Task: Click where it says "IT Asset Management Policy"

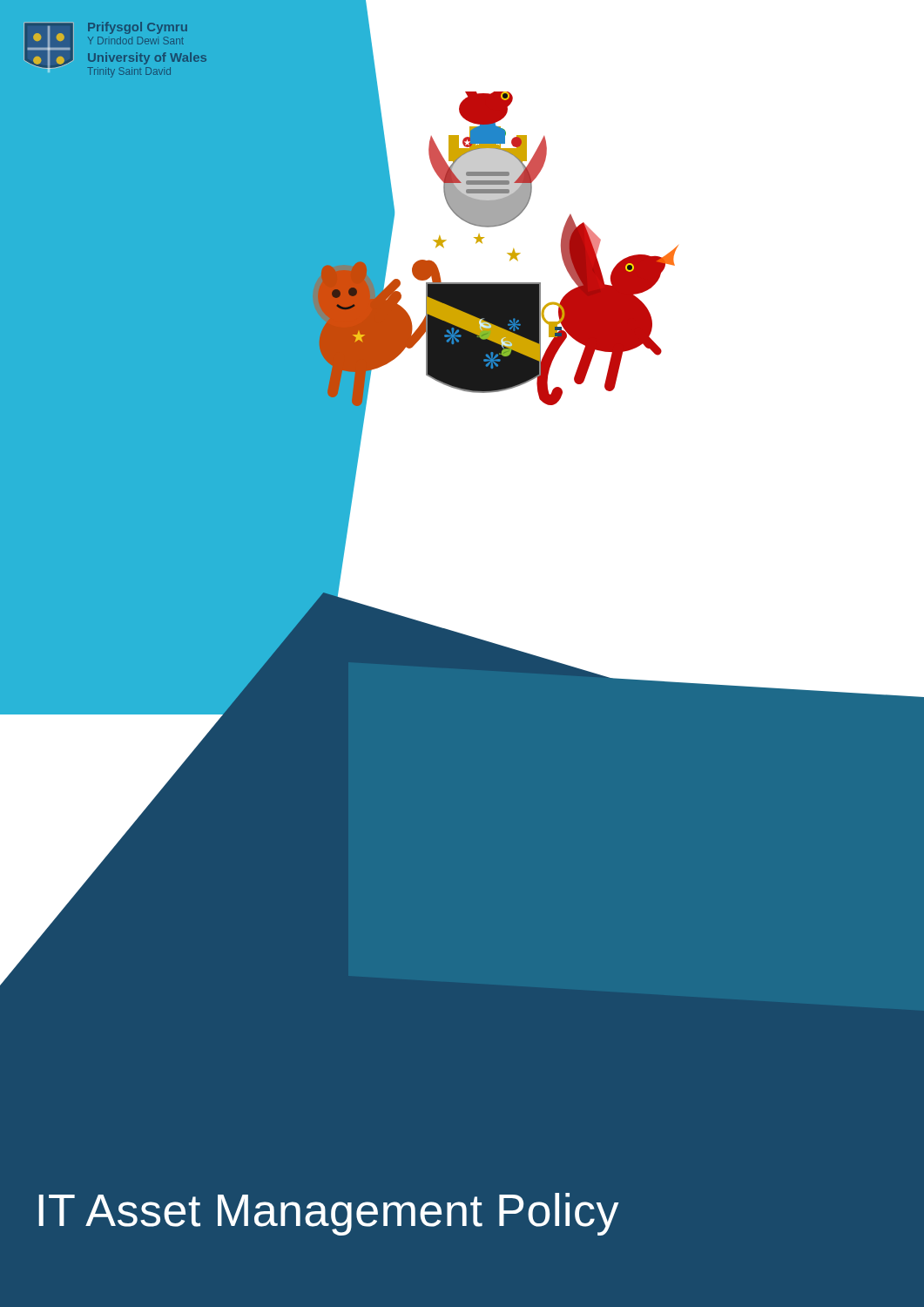Action: coord(327,1211)
